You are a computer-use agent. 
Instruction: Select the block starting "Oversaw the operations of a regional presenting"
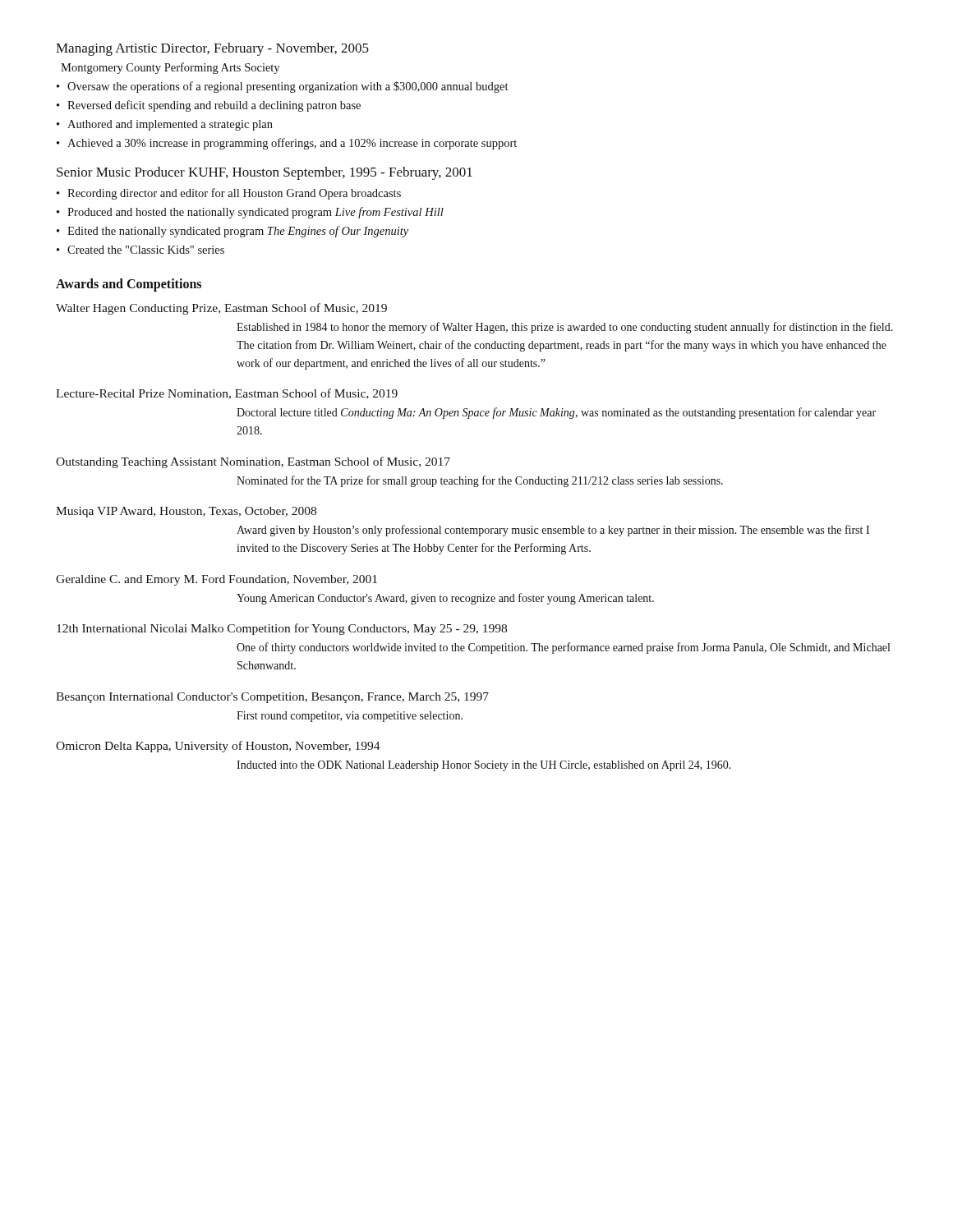pos(288,87)
